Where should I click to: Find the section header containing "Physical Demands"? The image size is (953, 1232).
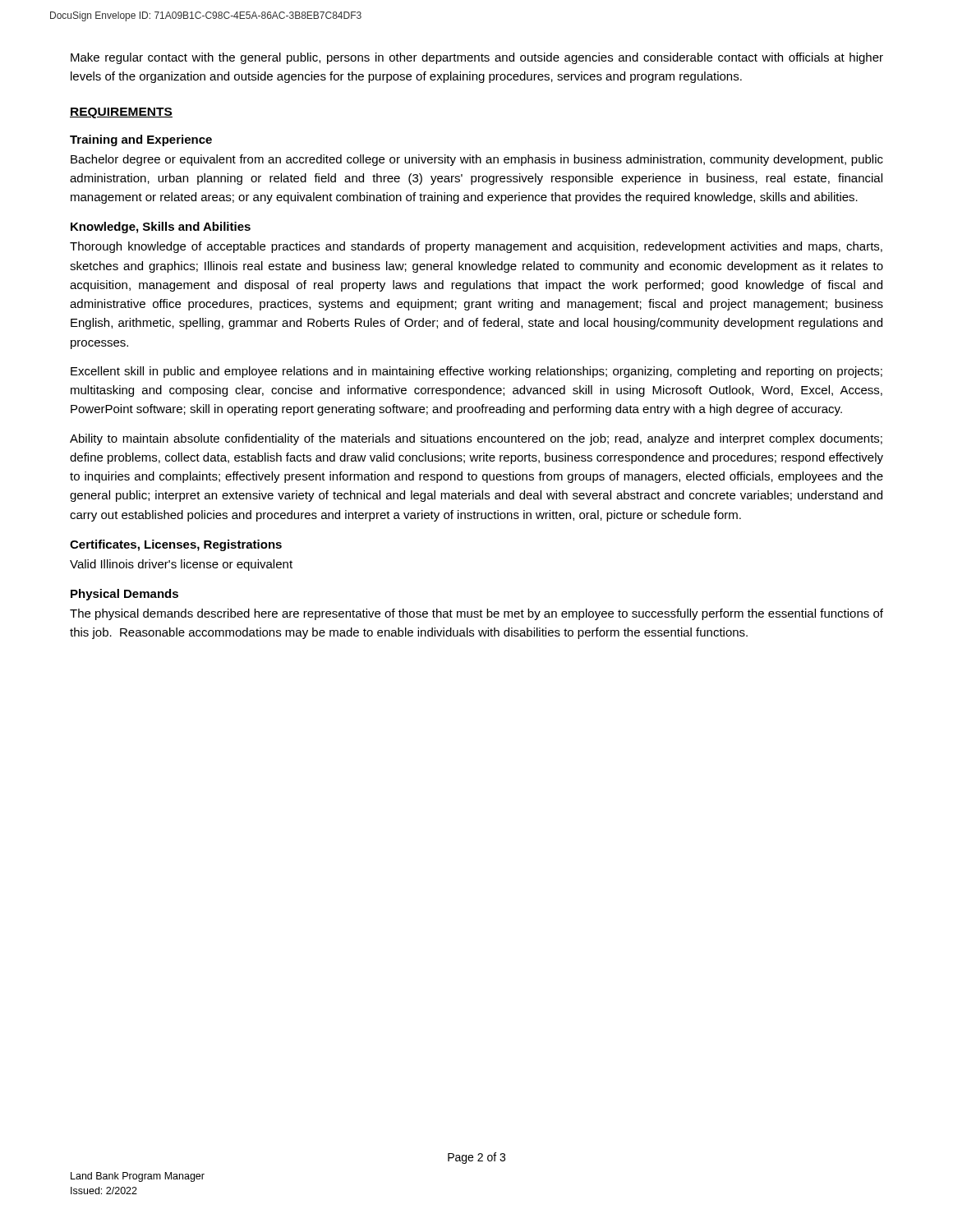[124, 593]
